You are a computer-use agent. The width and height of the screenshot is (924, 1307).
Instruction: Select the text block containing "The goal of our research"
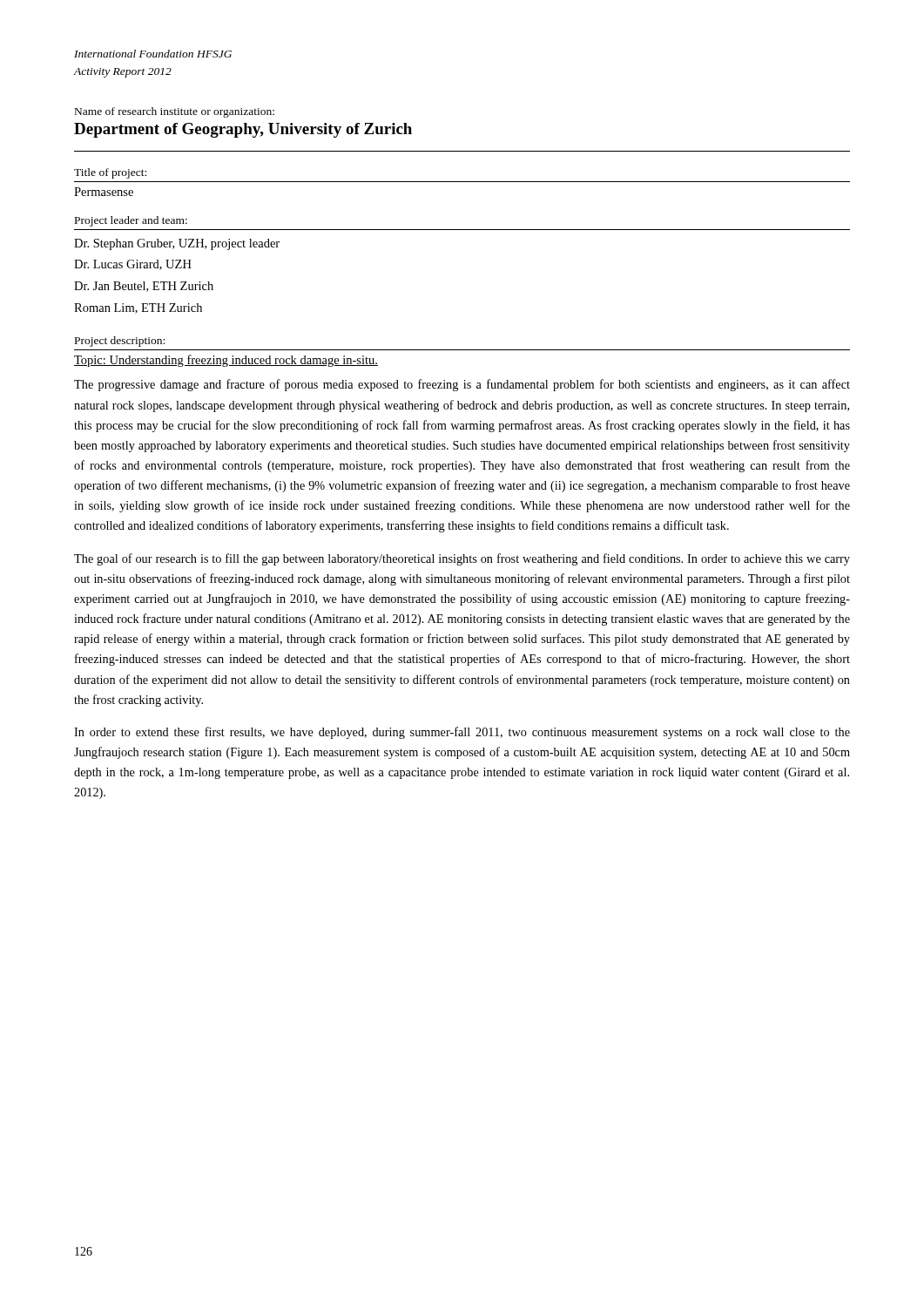[x=462, y=629]
